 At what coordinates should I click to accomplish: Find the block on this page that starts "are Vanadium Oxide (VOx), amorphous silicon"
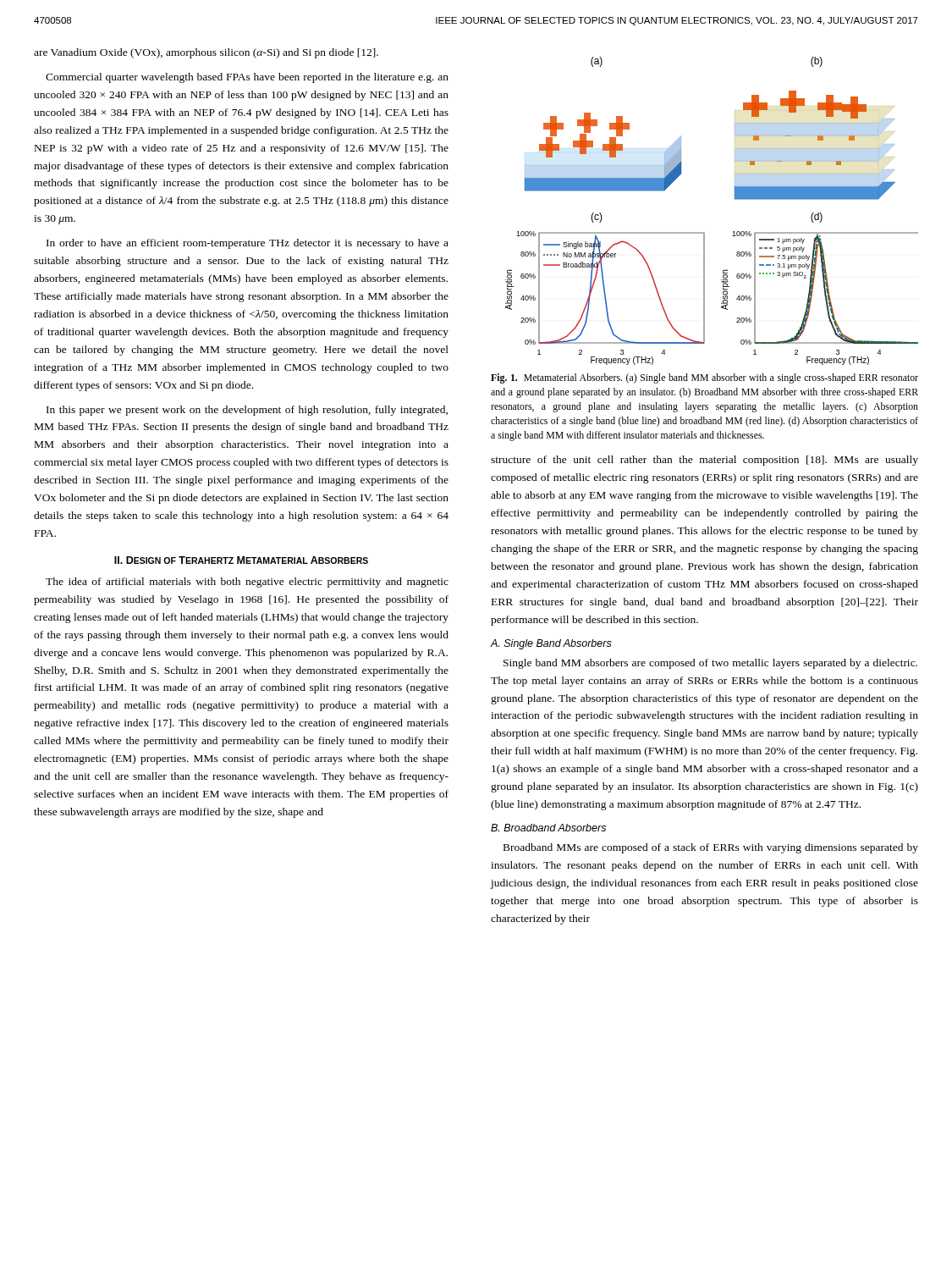tap(241, 293)
